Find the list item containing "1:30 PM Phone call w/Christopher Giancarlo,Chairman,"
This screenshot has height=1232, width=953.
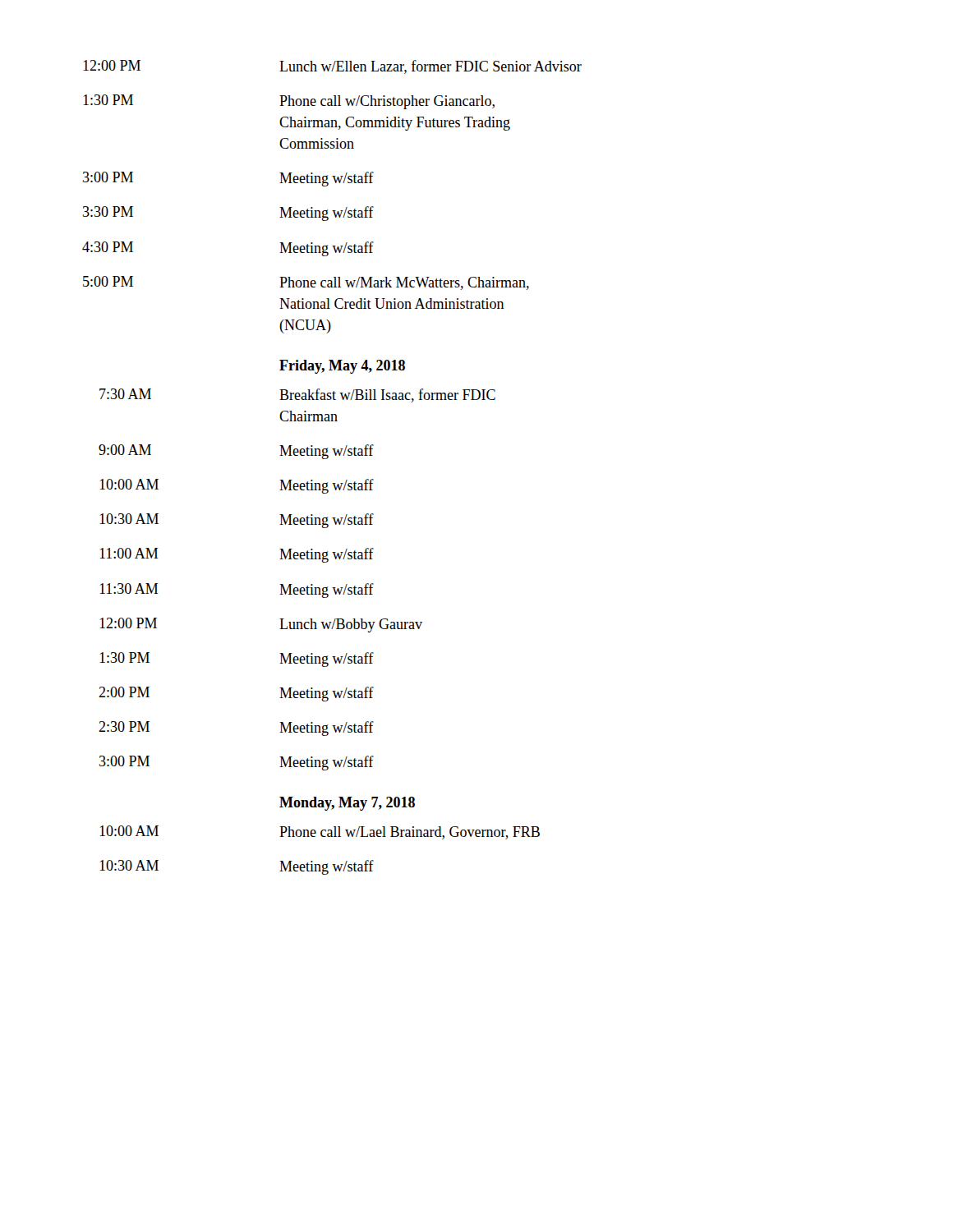(476, 123)
